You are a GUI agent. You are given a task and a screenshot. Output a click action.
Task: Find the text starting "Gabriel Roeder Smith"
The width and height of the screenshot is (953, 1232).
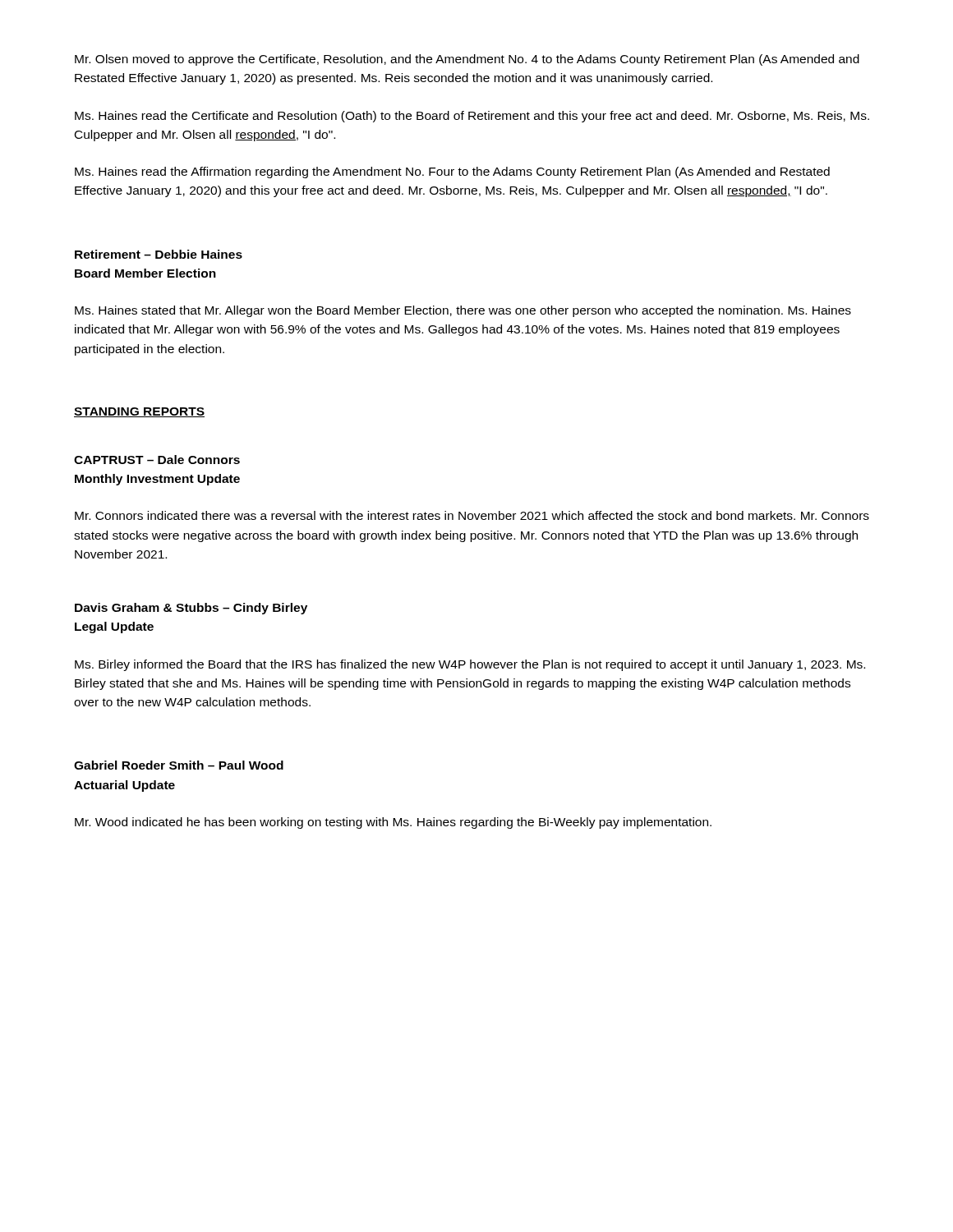pyautogui.click(x=179, y=775)
